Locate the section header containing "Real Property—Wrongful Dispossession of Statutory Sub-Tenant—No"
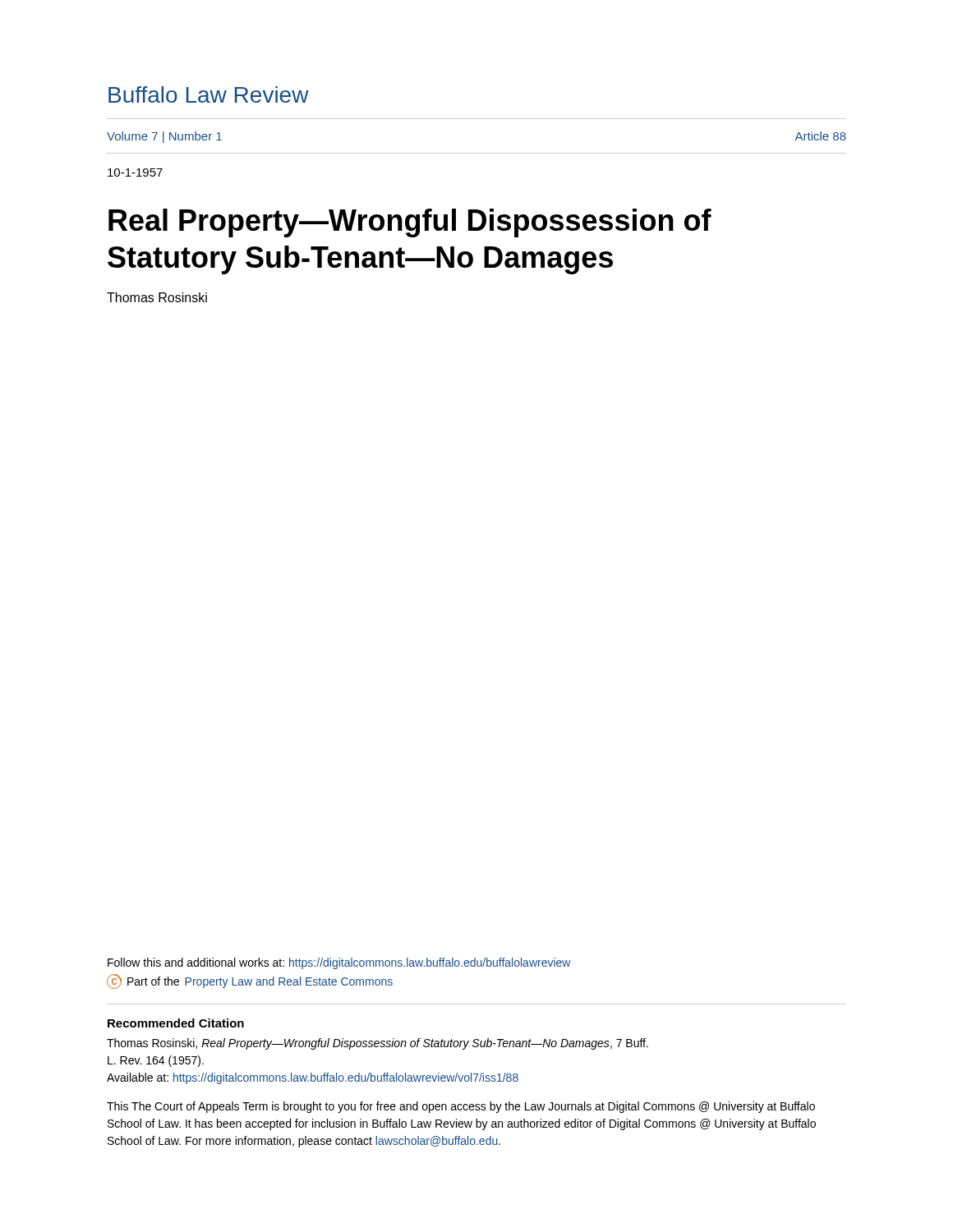Screen dimensions: 1232x953 [409, 239]
